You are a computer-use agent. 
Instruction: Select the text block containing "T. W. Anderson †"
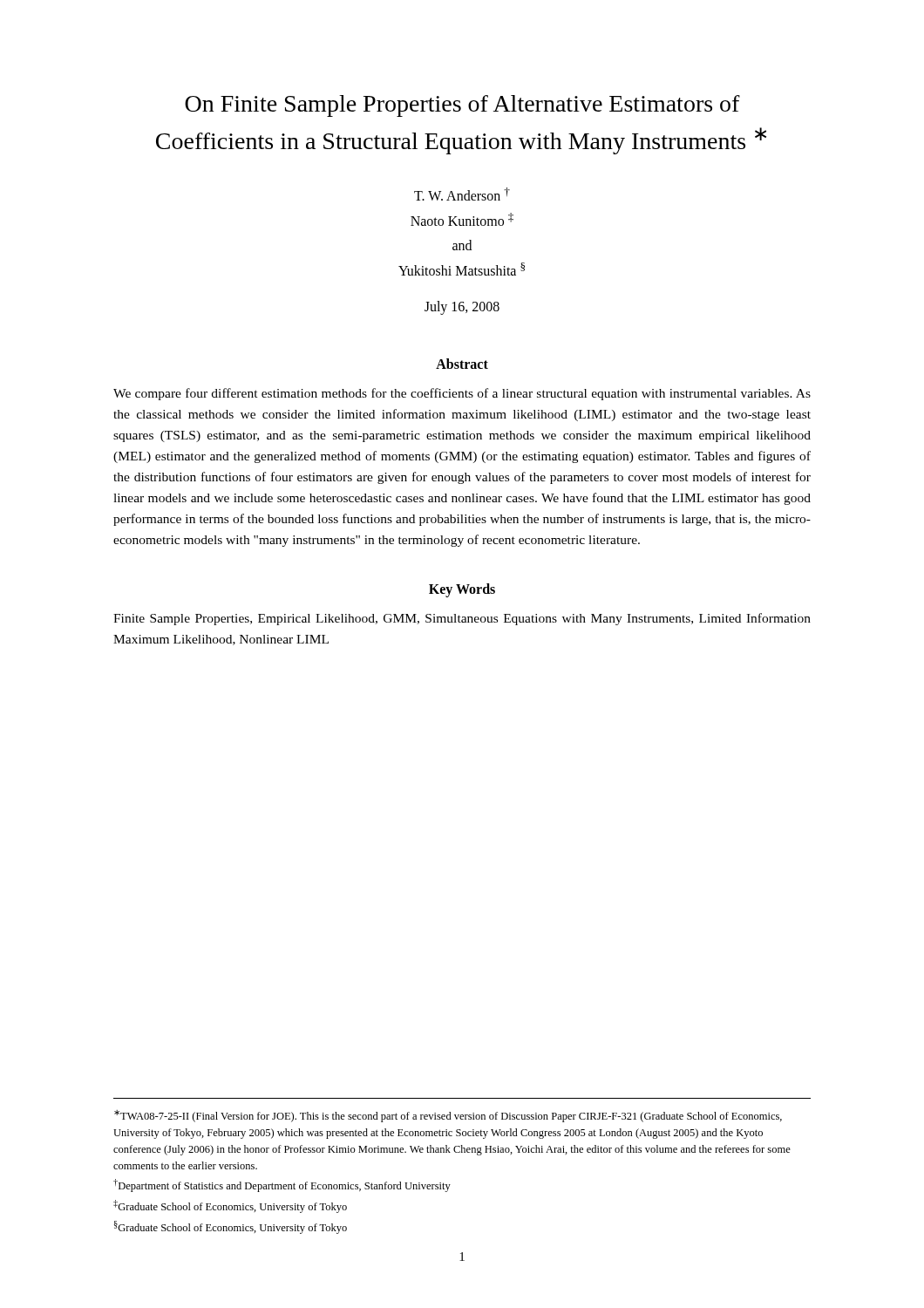(462, 232)
